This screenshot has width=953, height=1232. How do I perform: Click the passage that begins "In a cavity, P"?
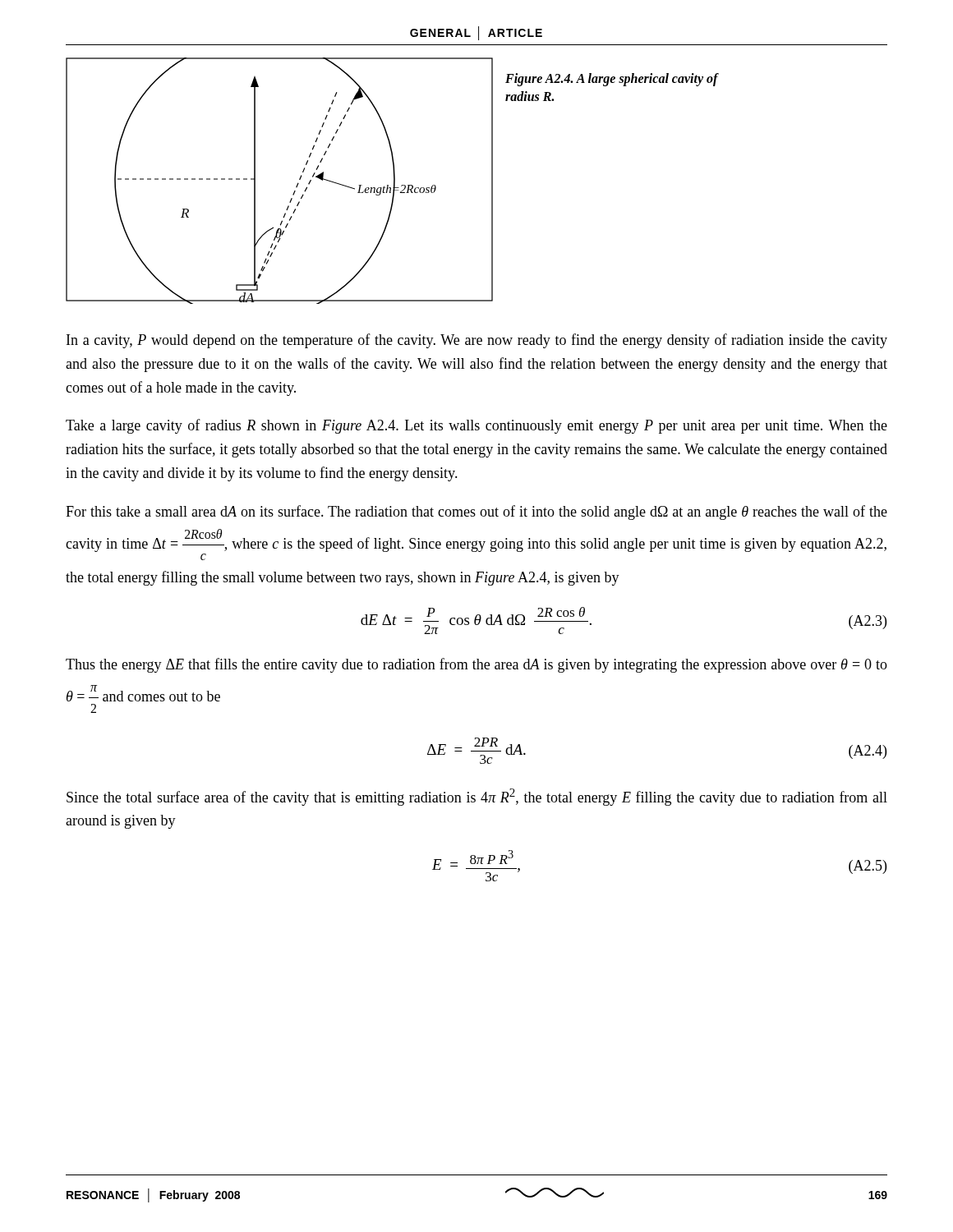476,364
